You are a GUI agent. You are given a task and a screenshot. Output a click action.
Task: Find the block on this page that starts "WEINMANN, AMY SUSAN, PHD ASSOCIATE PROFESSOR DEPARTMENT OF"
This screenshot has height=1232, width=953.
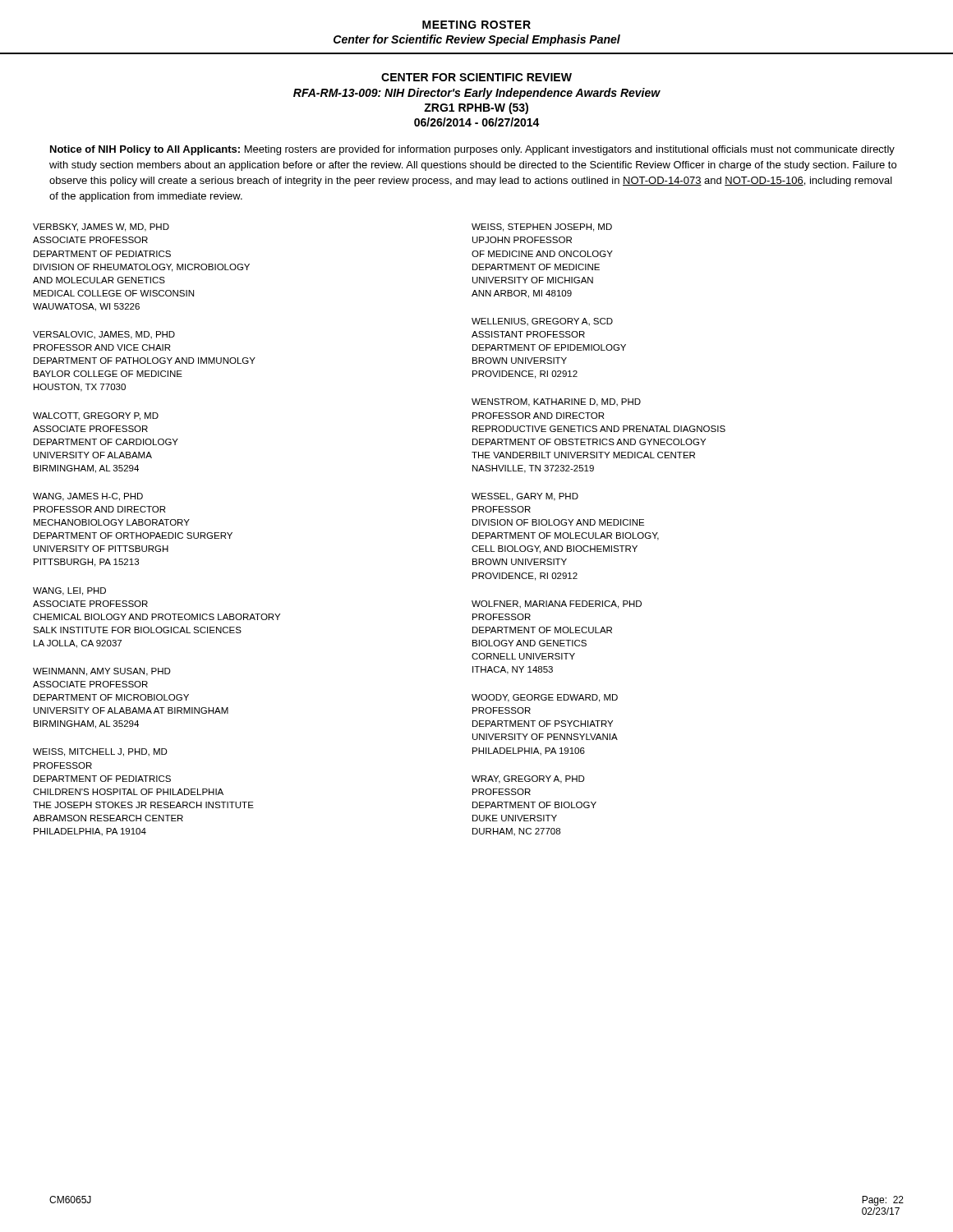point(131,697)
